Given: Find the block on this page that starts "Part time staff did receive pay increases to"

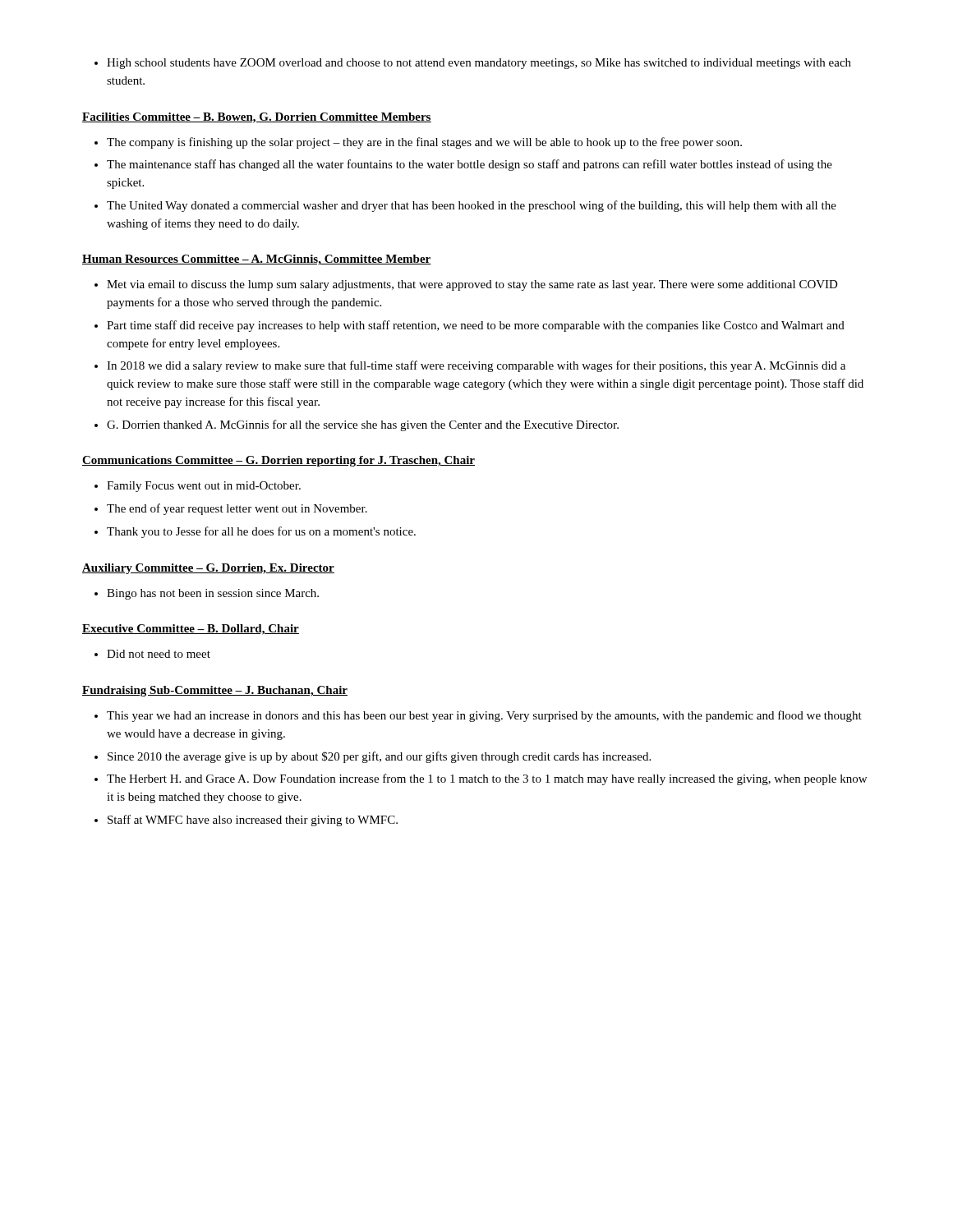Looking at the screenshot, I should click(x=476, y=334).
